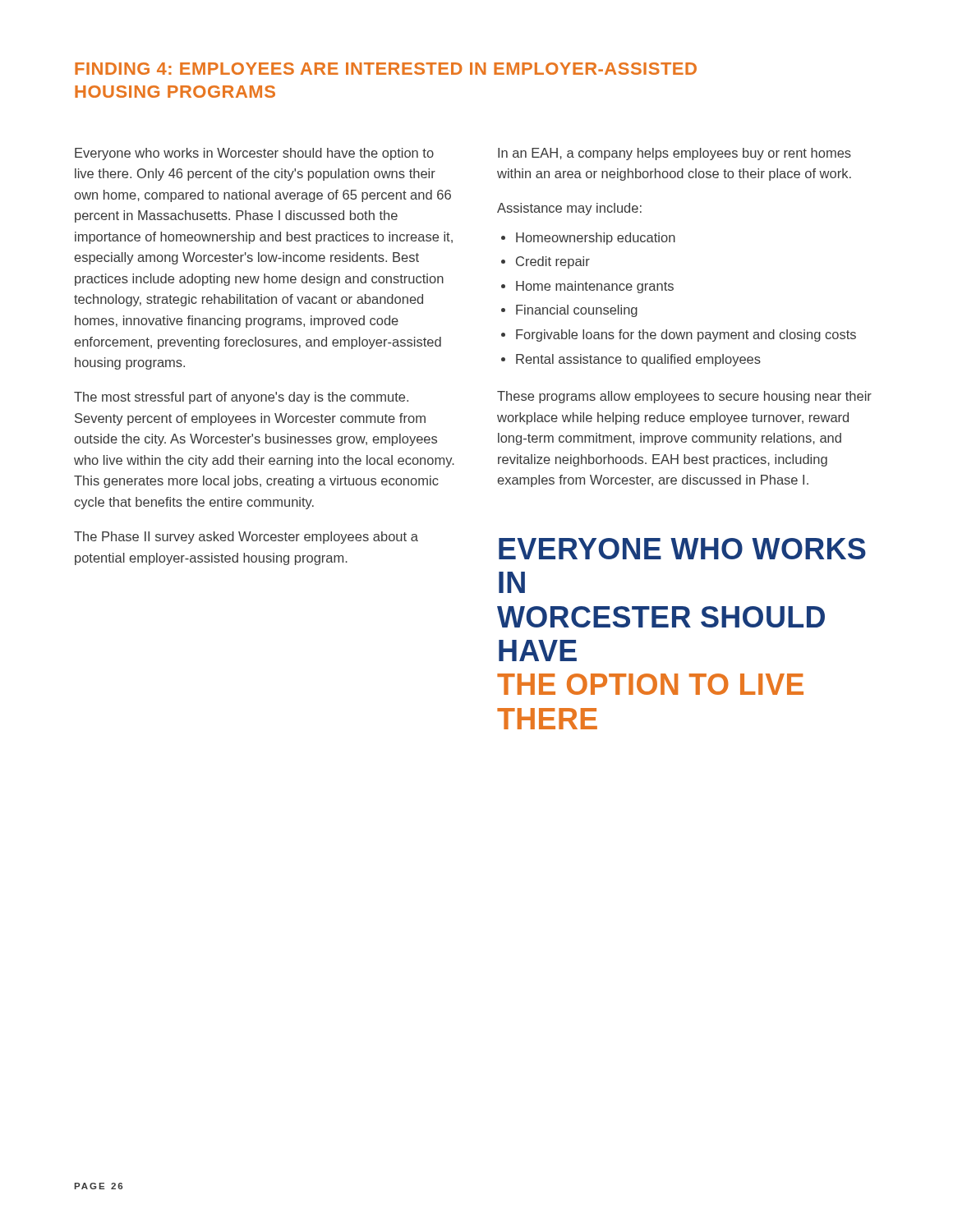The height and width of the screenshot is (1232, 953).
Task: Navigate to the region starting "Assistance may include:"
Action: 569,209
